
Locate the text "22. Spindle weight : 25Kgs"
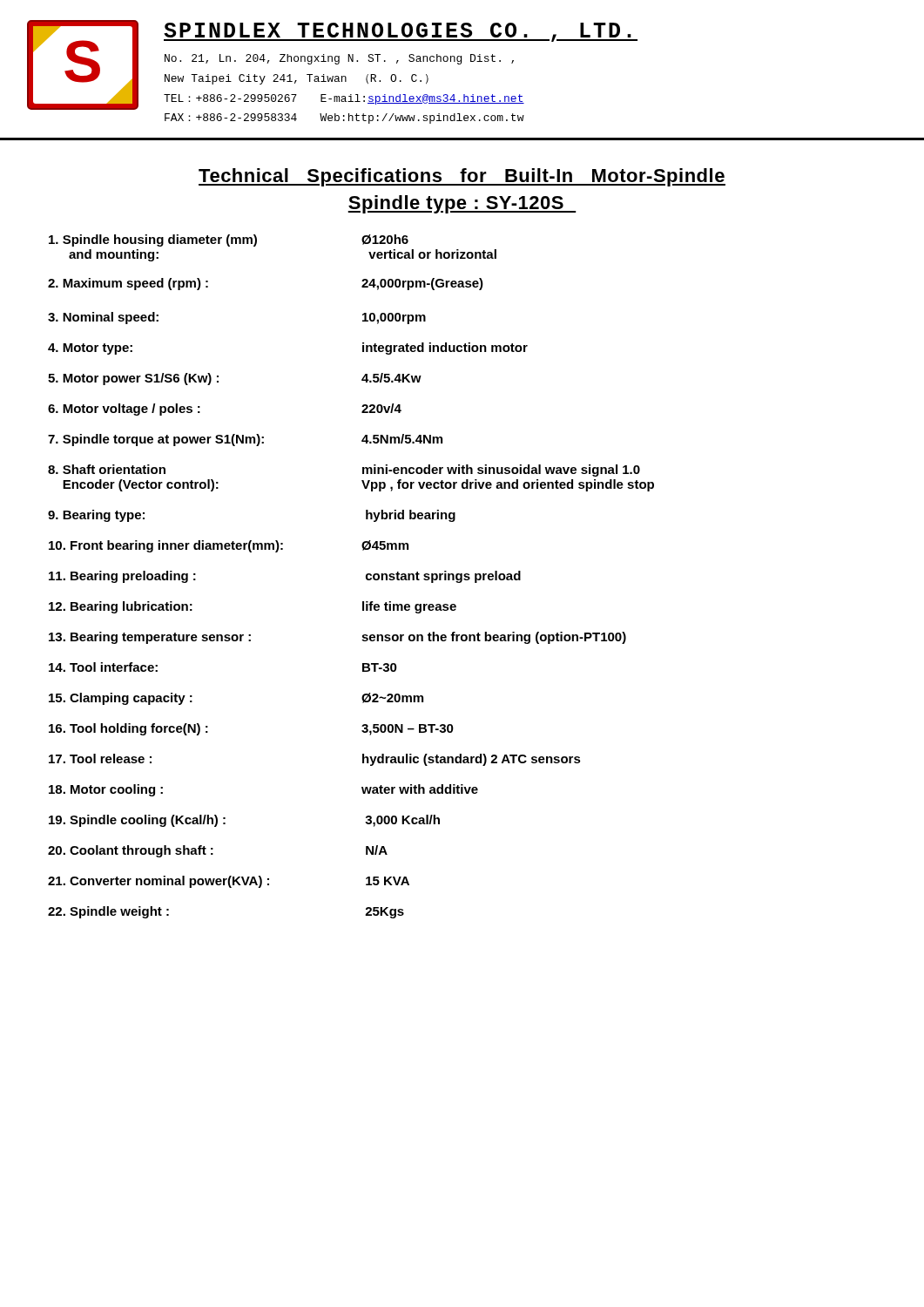pyautogui.click(x=108, y=912)
